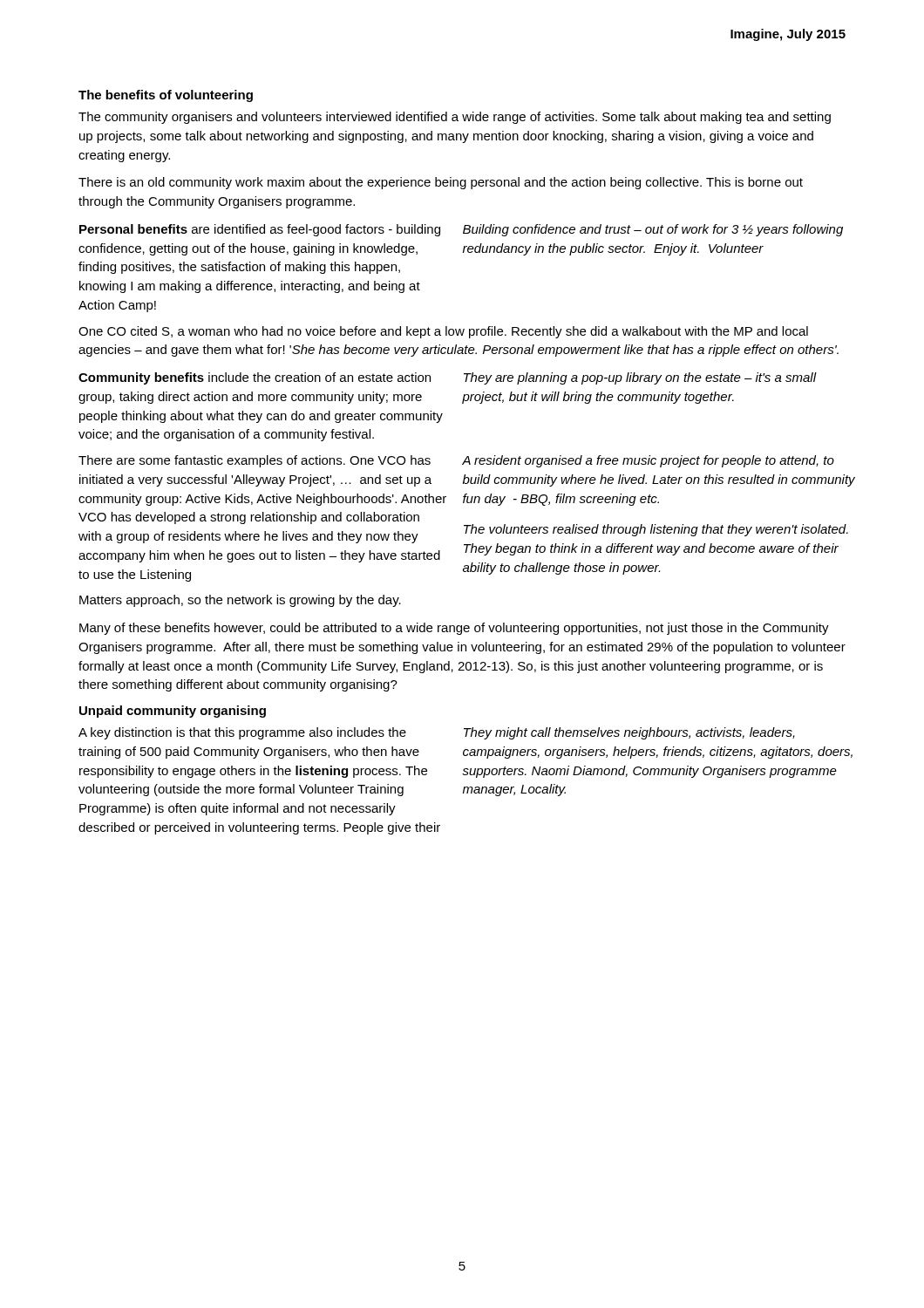Locate the section header that opens with "The benefits of"

pos(166,95)
